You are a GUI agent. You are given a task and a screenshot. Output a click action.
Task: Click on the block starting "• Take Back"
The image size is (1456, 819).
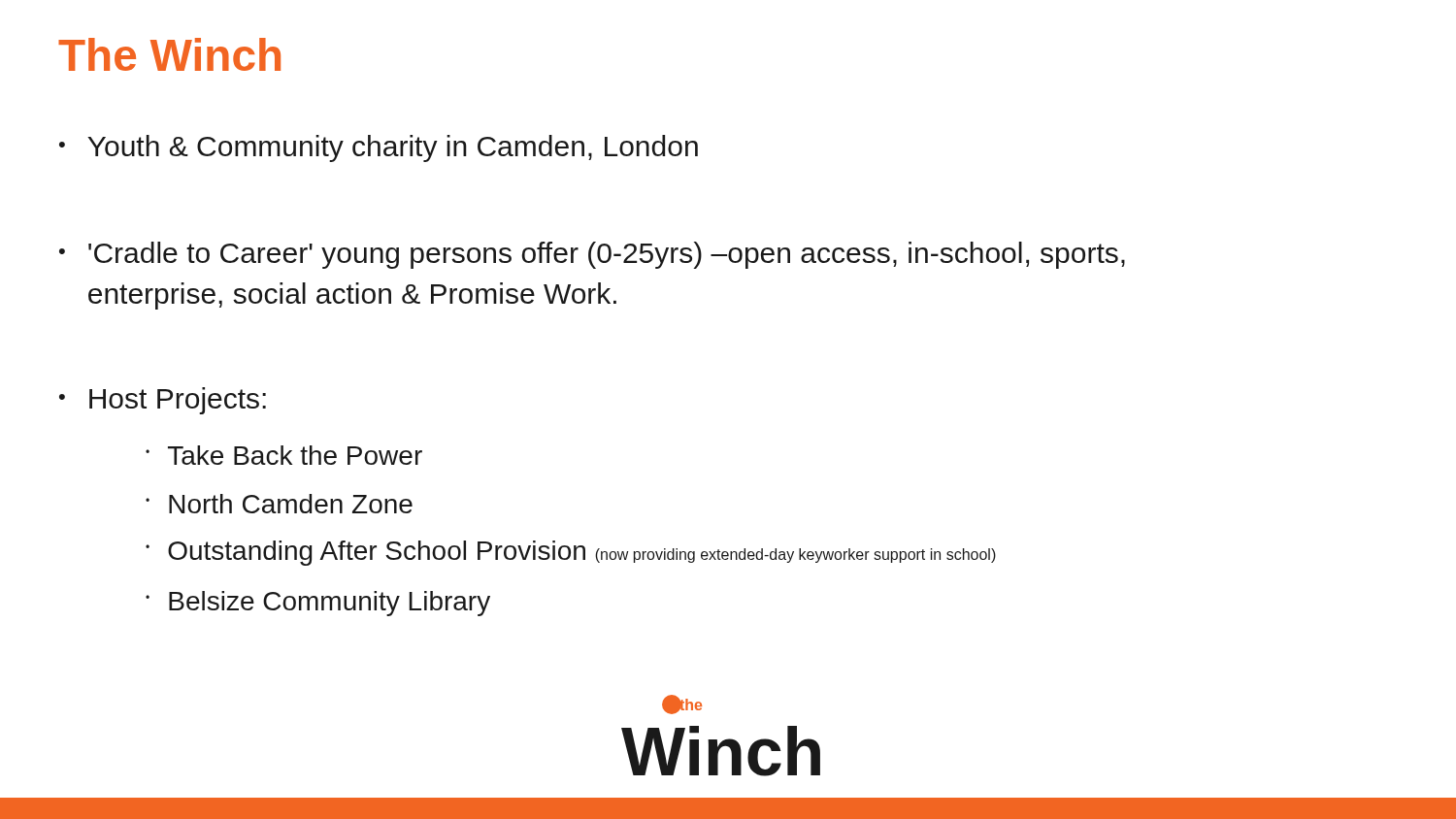pos(284,456)
